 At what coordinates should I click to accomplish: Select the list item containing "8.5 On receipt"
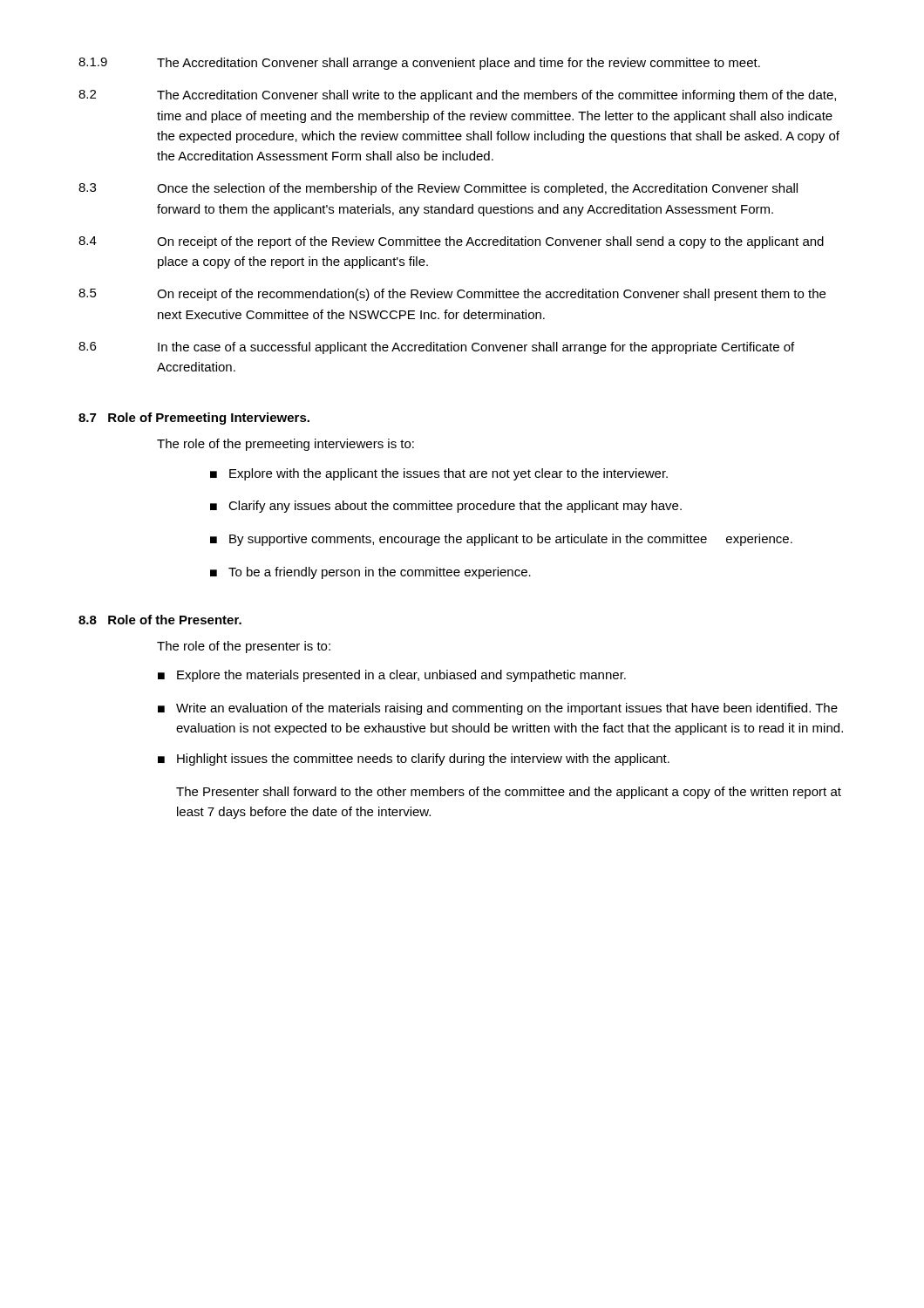462,304
